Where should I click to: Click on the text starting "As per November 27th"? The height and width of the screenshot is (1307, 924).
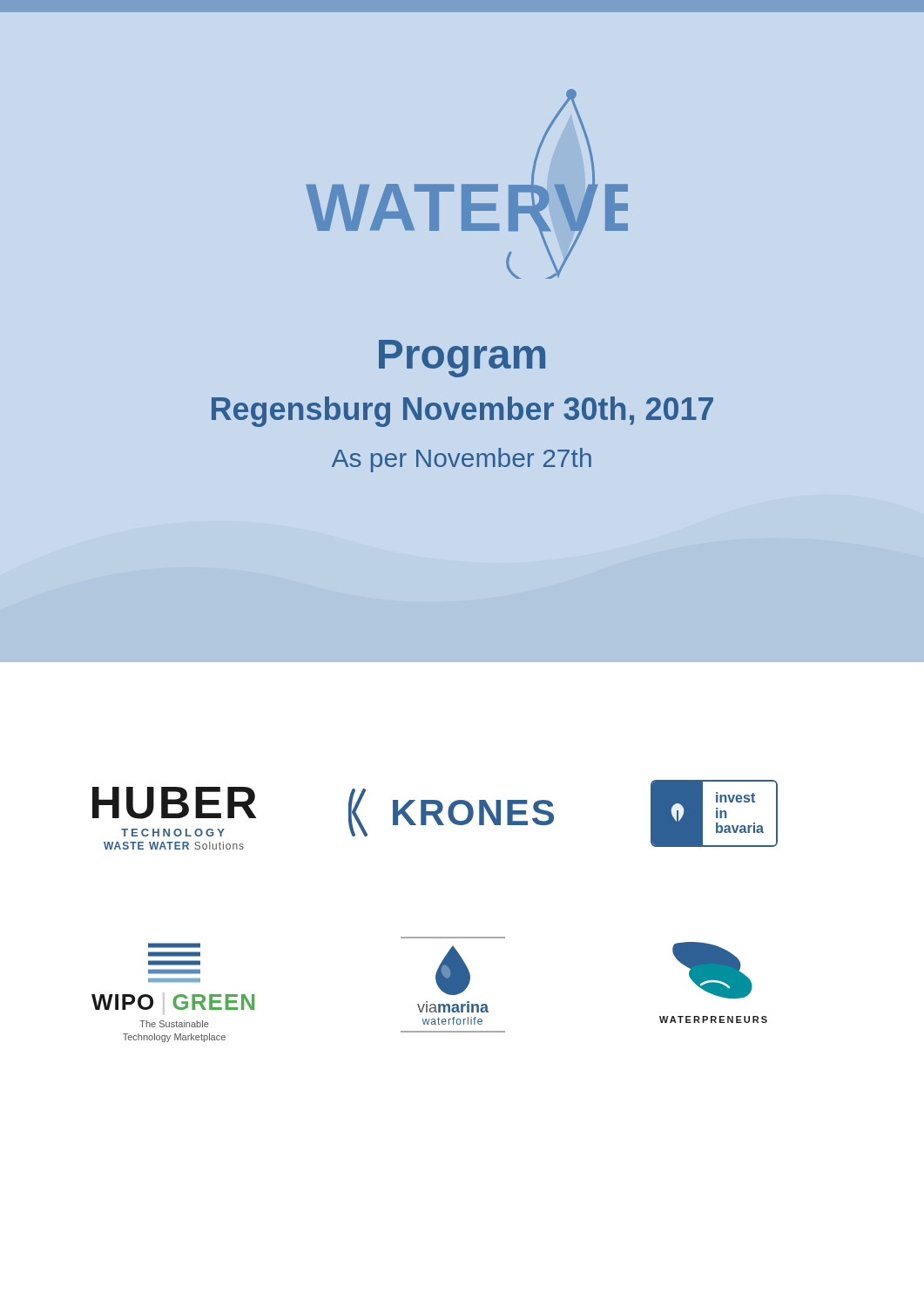[462, 458]
